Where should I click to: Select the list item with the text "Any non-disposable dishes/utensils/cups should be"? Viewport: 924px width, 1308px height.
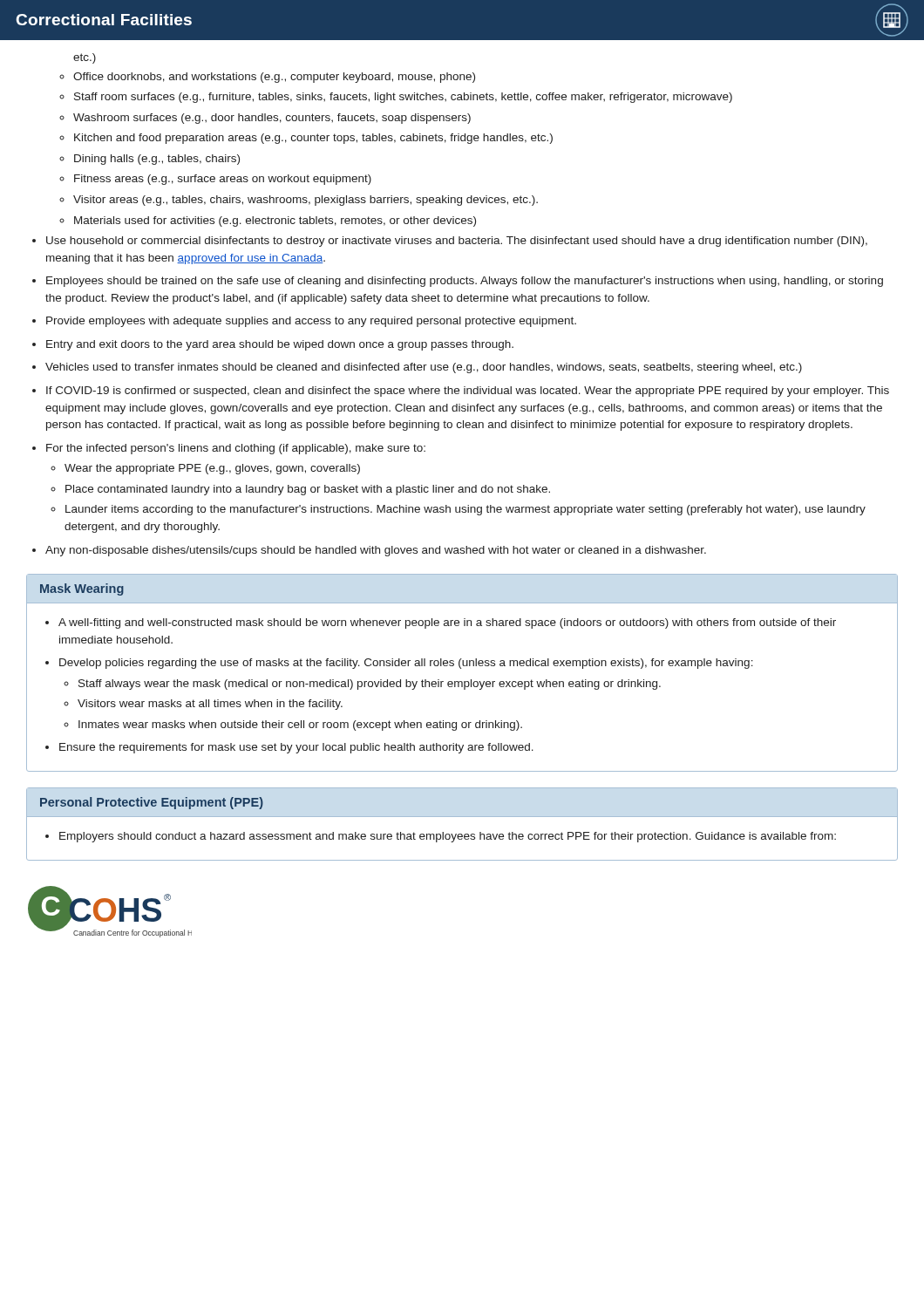point(376,549)
